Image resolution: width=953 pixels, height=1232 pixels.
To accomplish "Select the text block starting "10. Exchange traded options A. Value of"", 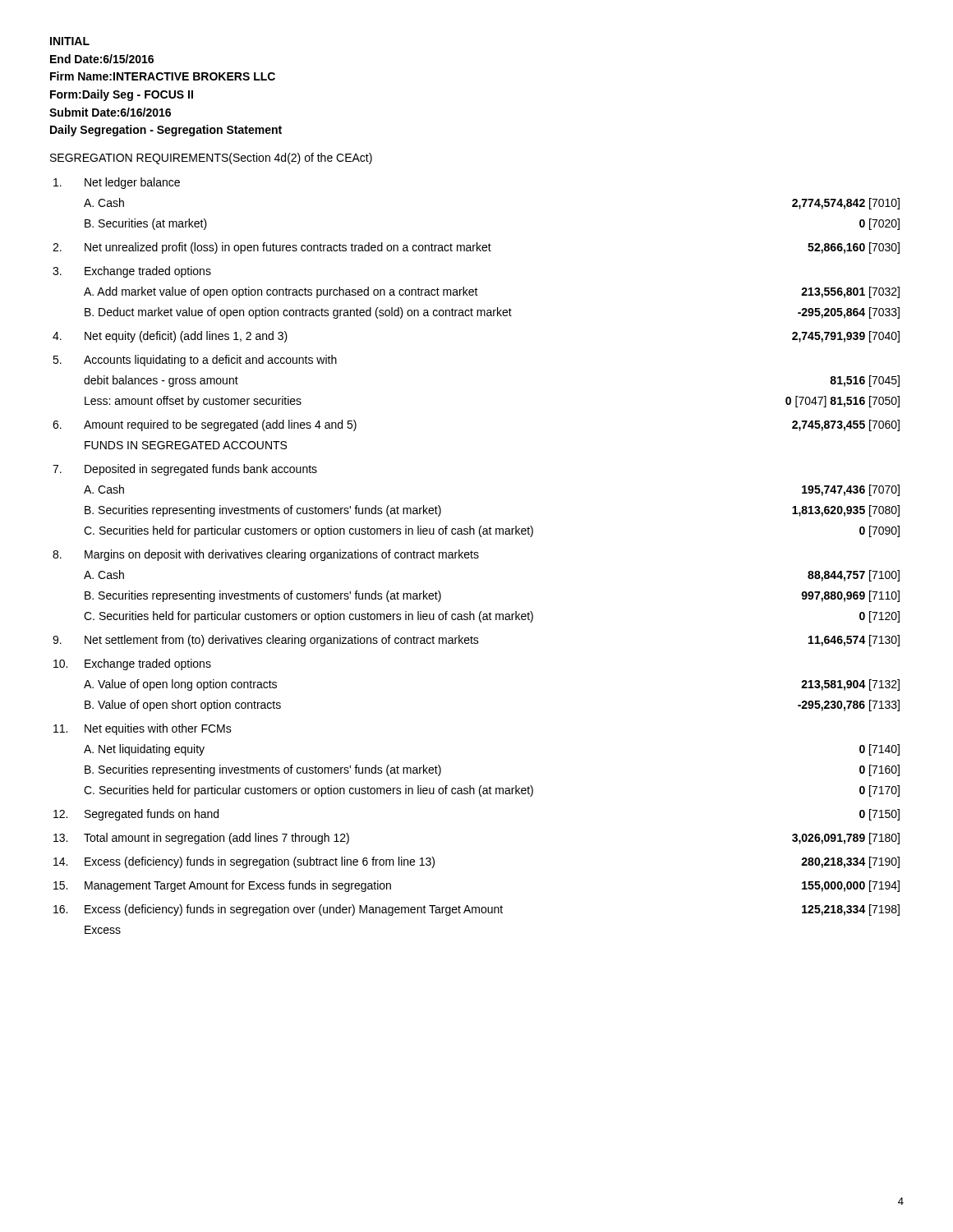I will click(x=132, y=664).
